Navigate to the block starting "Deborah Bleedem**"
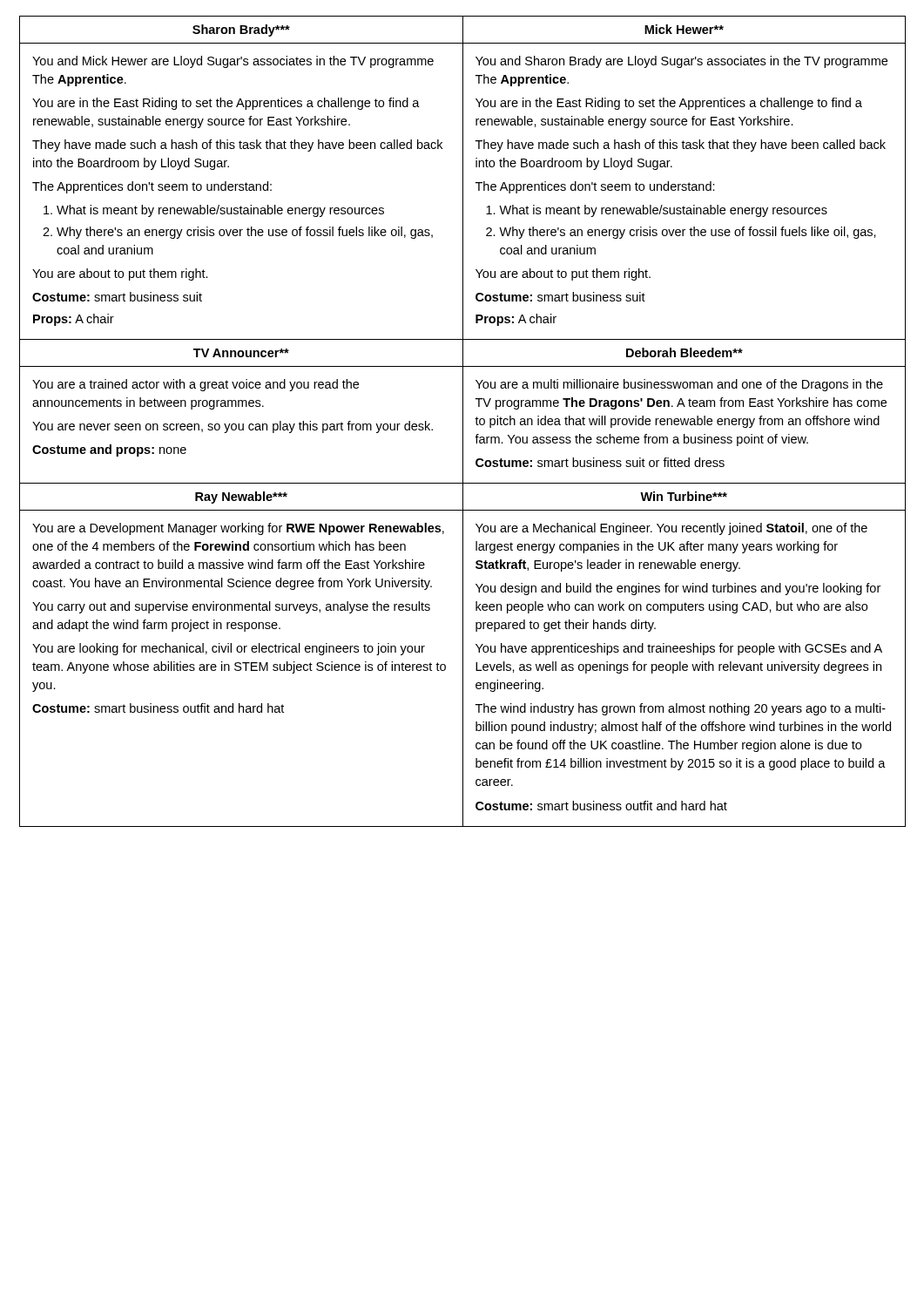 click(684, 353)
